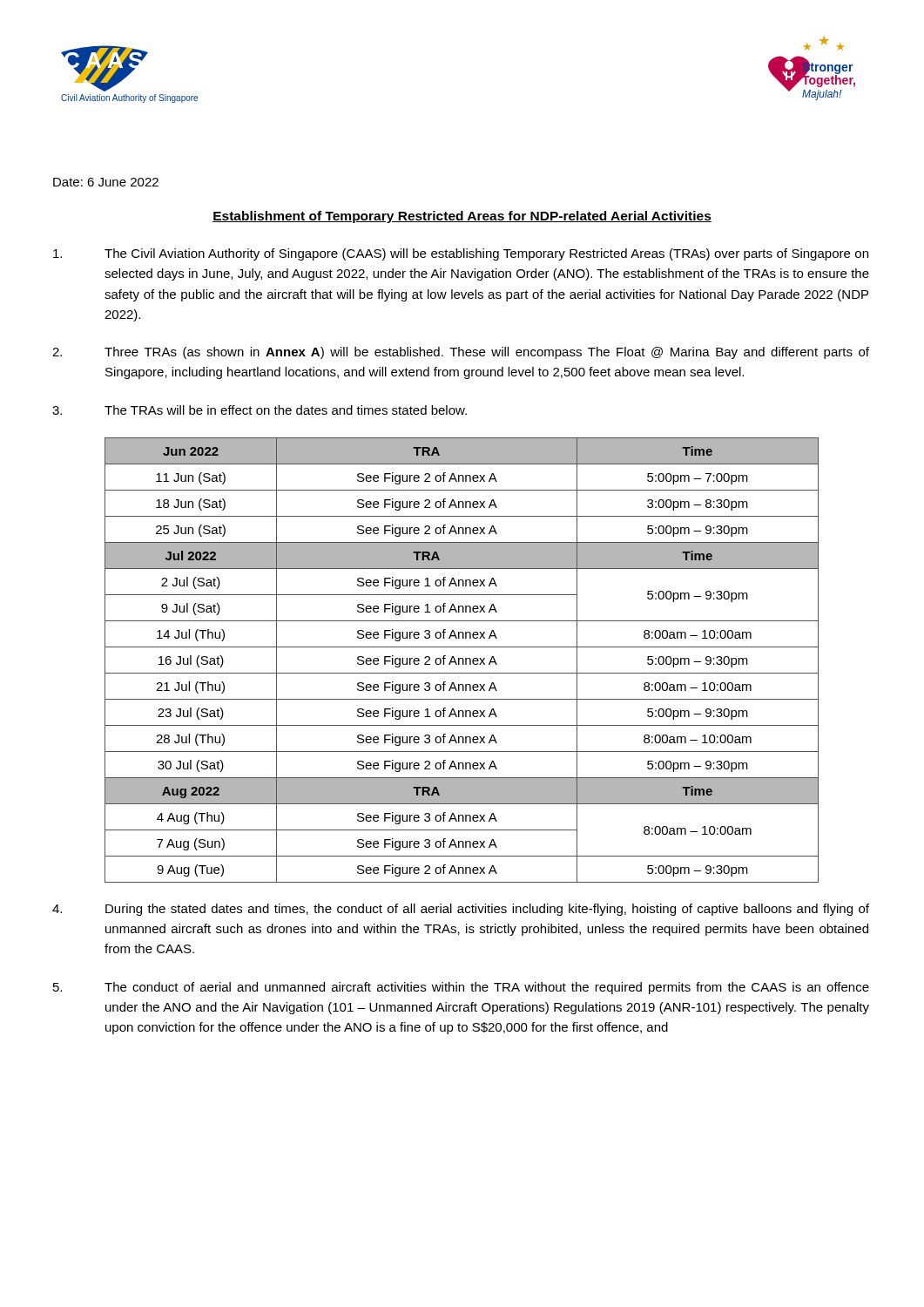The width and height of the screenshot is (924, 1307).
Task: Click the title that begins "Establishment of Temporary Restricted Areas for"
Action: 462,216
